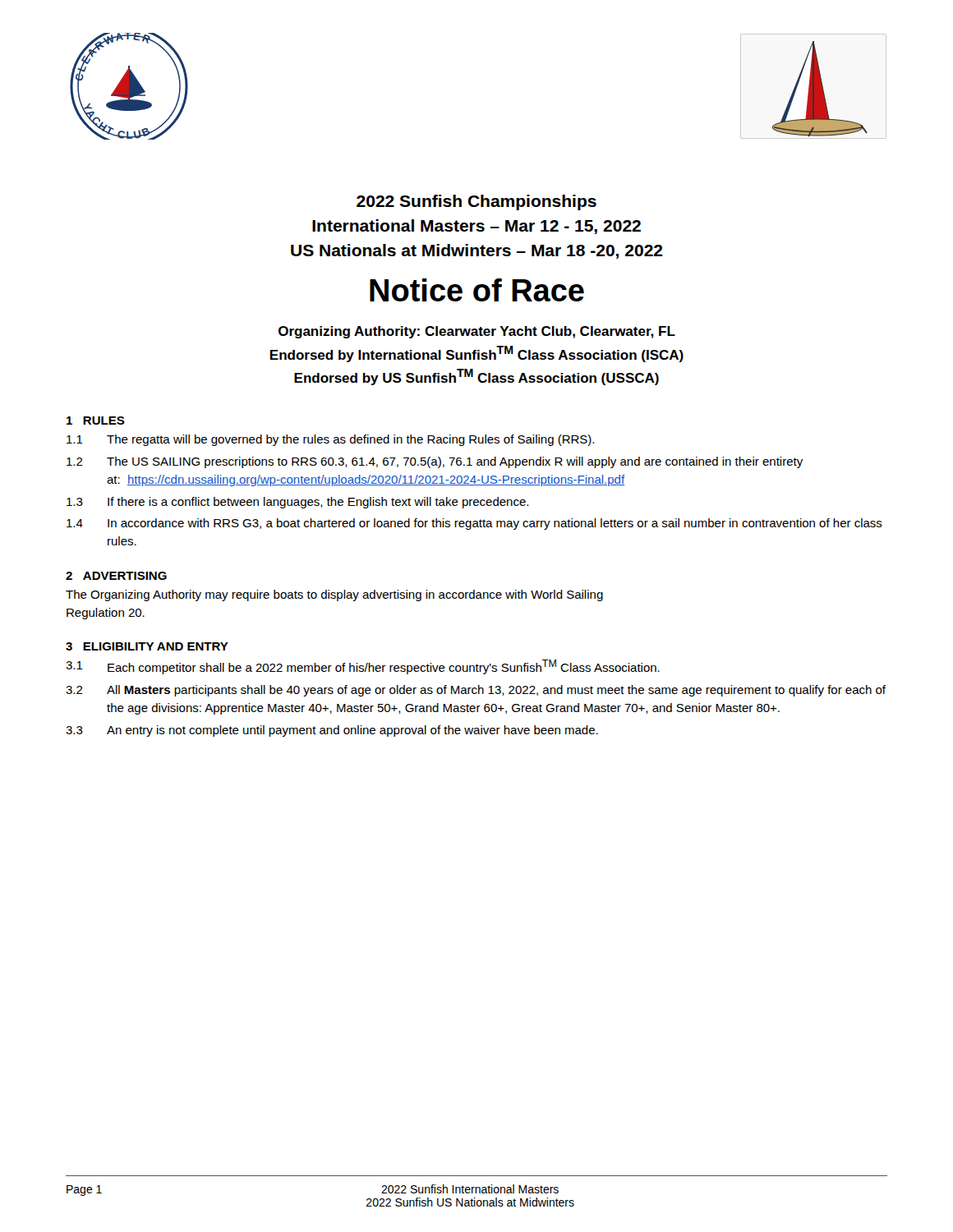Point to the block beginning "2 The US SAILING prescriptions"

(x=476, y=471)
